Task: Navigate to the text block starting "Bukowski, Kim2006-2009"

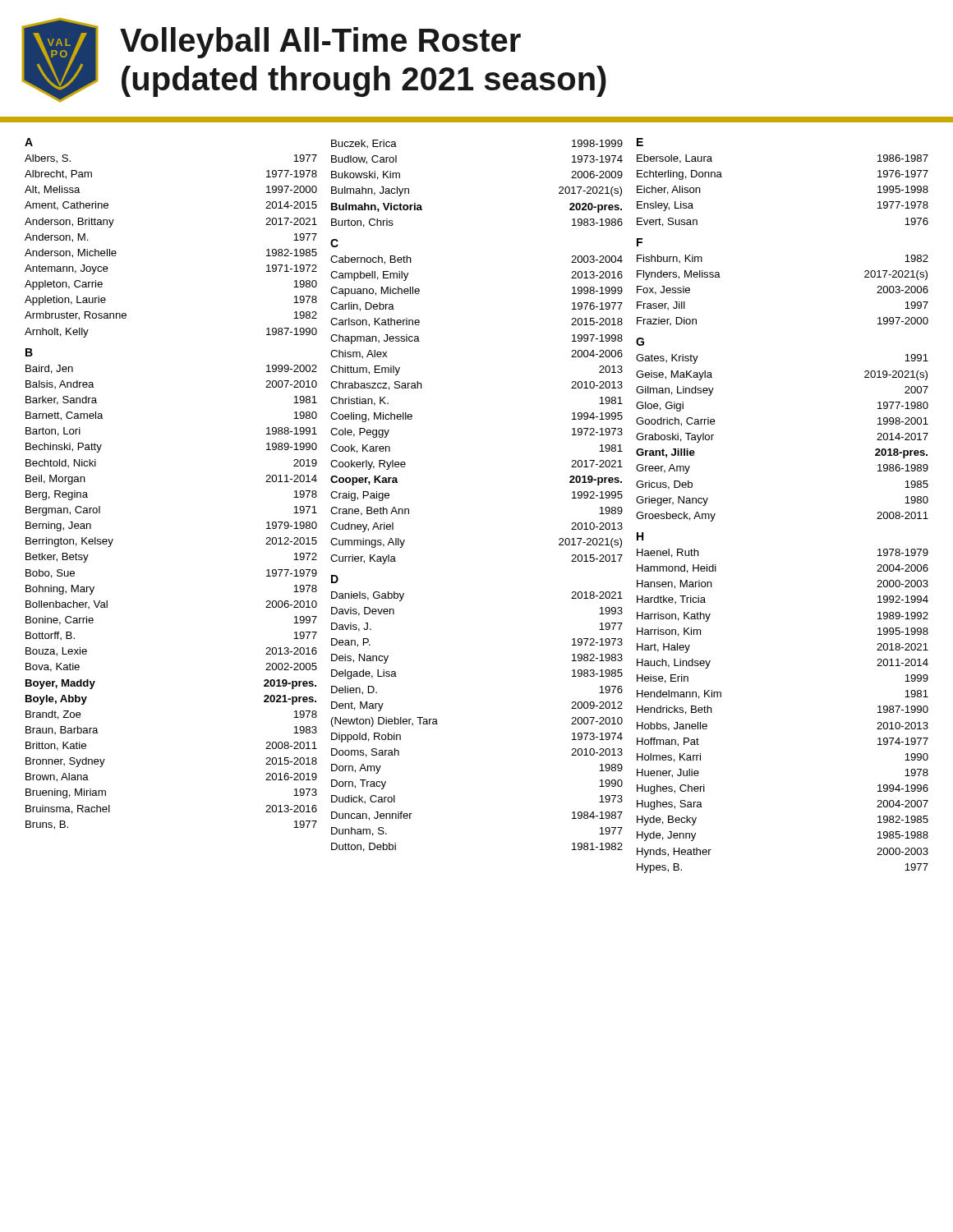Action: 372,175
